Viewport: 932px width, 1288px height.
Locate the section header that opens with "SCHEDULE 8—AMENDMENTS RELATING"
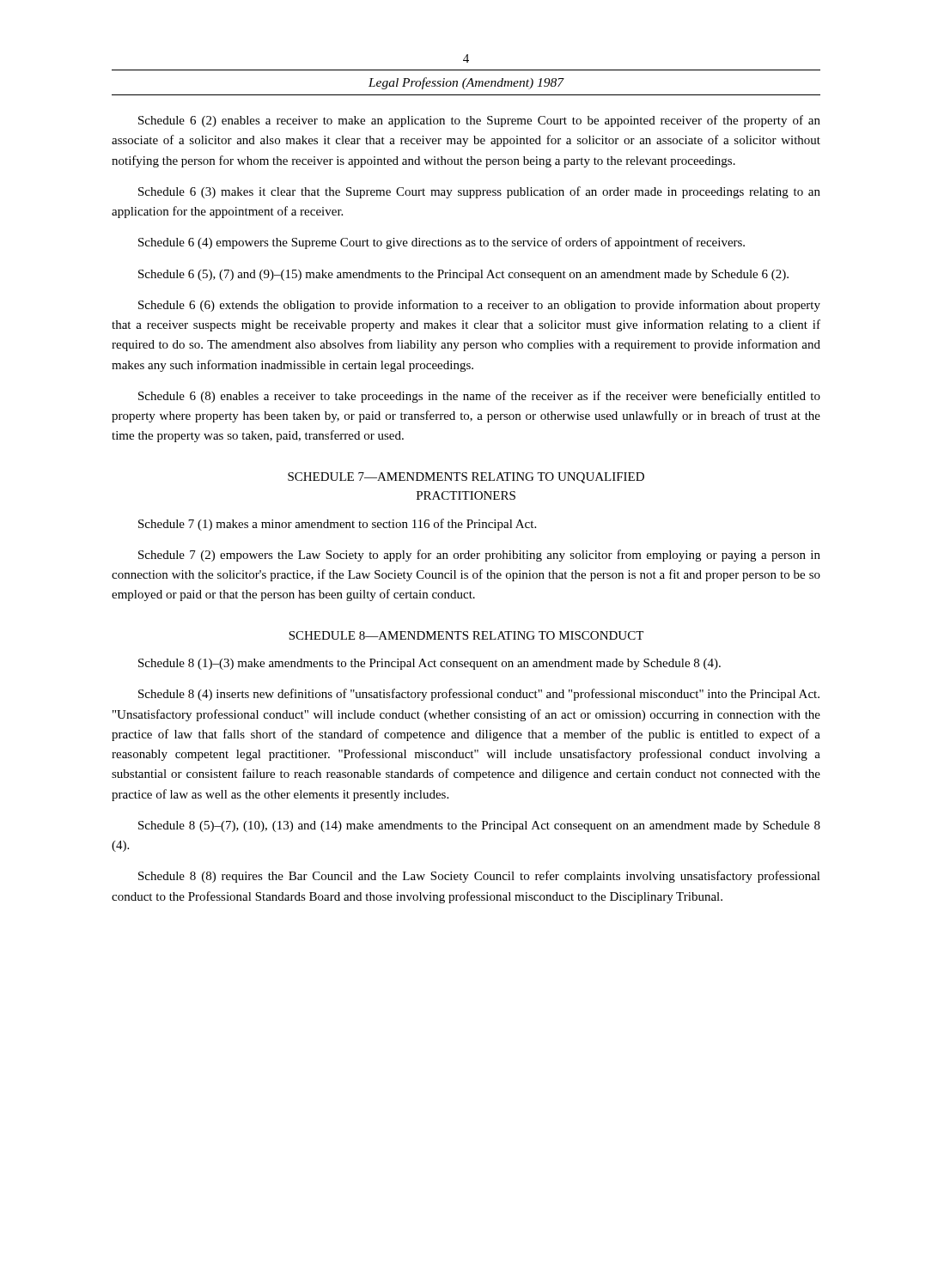click(466, 635)
